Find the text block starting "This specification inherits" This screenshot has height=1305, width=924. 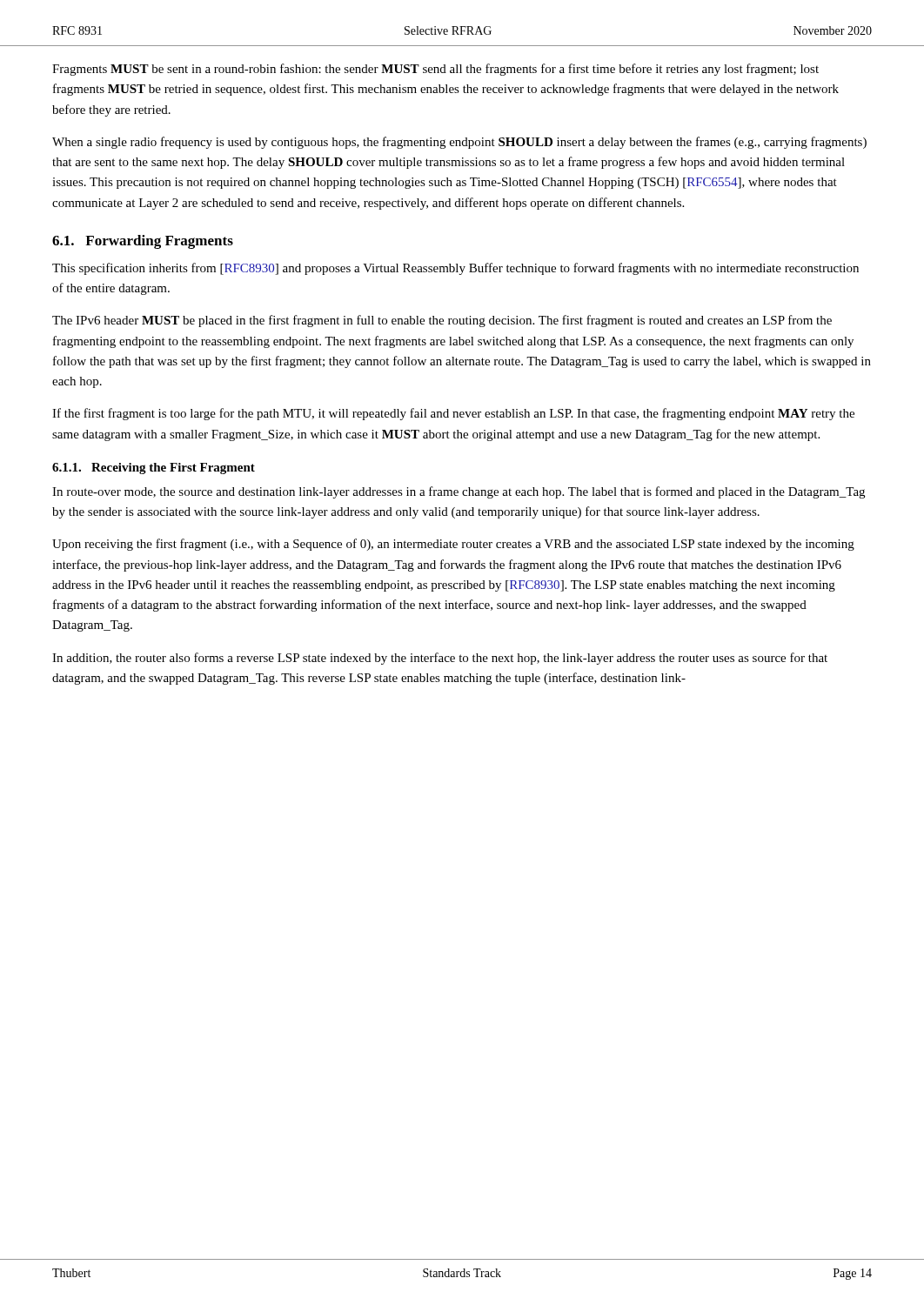[x=462, y=278]
